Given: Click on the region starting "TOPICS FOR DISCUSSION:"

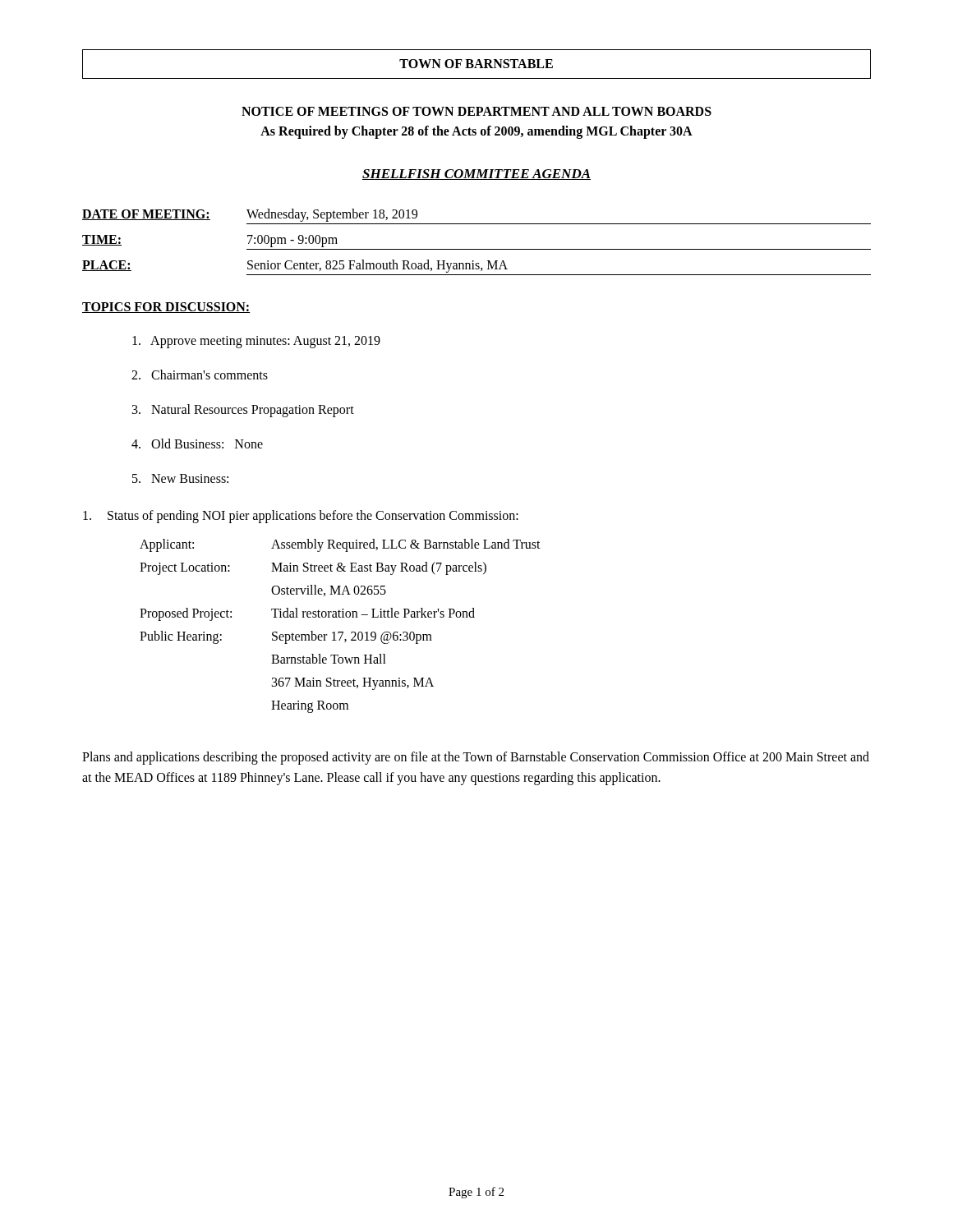Looking at the screenshot, I should tap(166, 307).
